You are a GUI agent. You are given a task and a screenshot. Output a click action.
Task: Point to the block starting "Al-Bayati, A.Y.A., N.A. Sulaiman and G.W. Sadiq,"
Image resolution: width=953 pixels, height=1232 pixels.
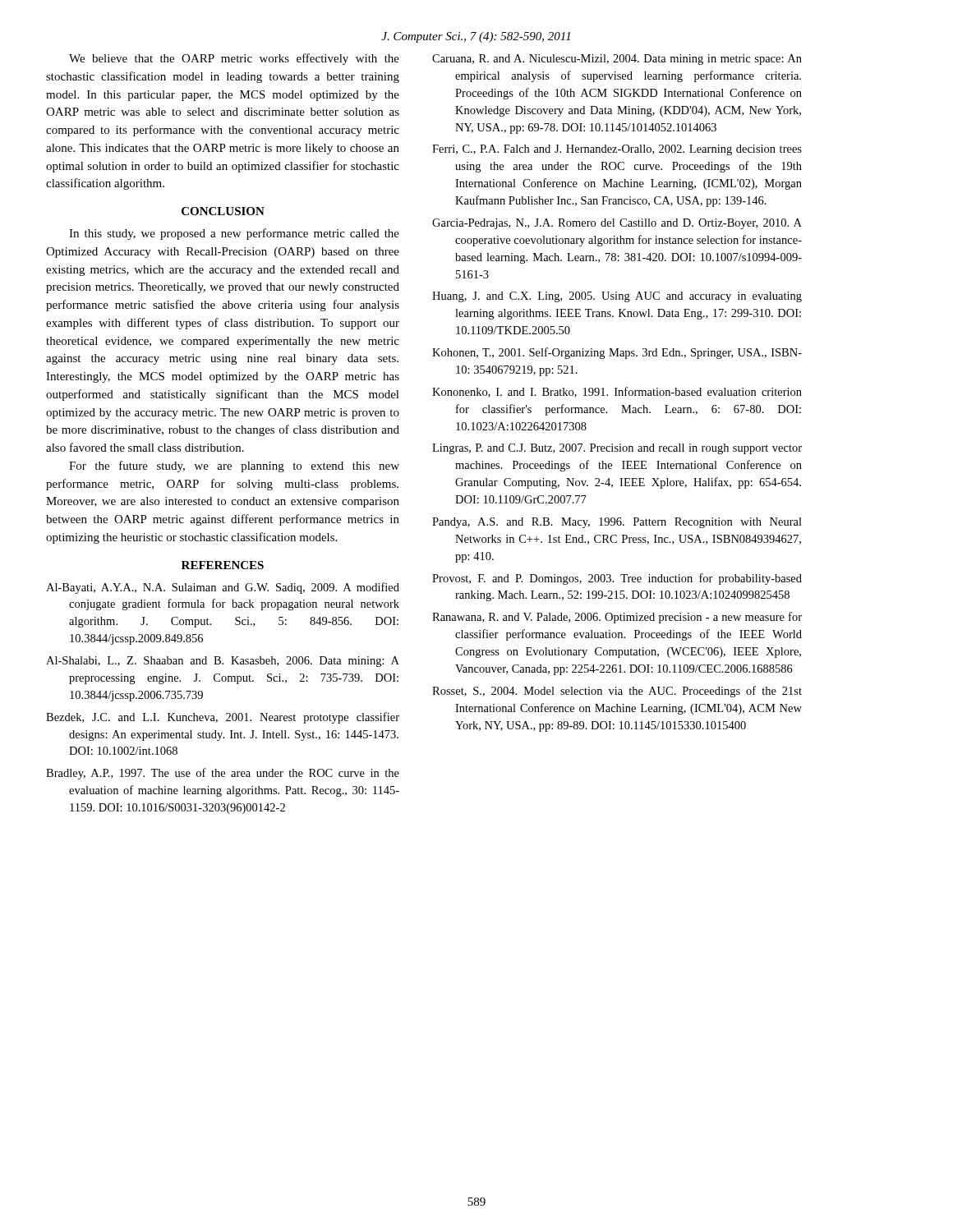coord(223,613)
